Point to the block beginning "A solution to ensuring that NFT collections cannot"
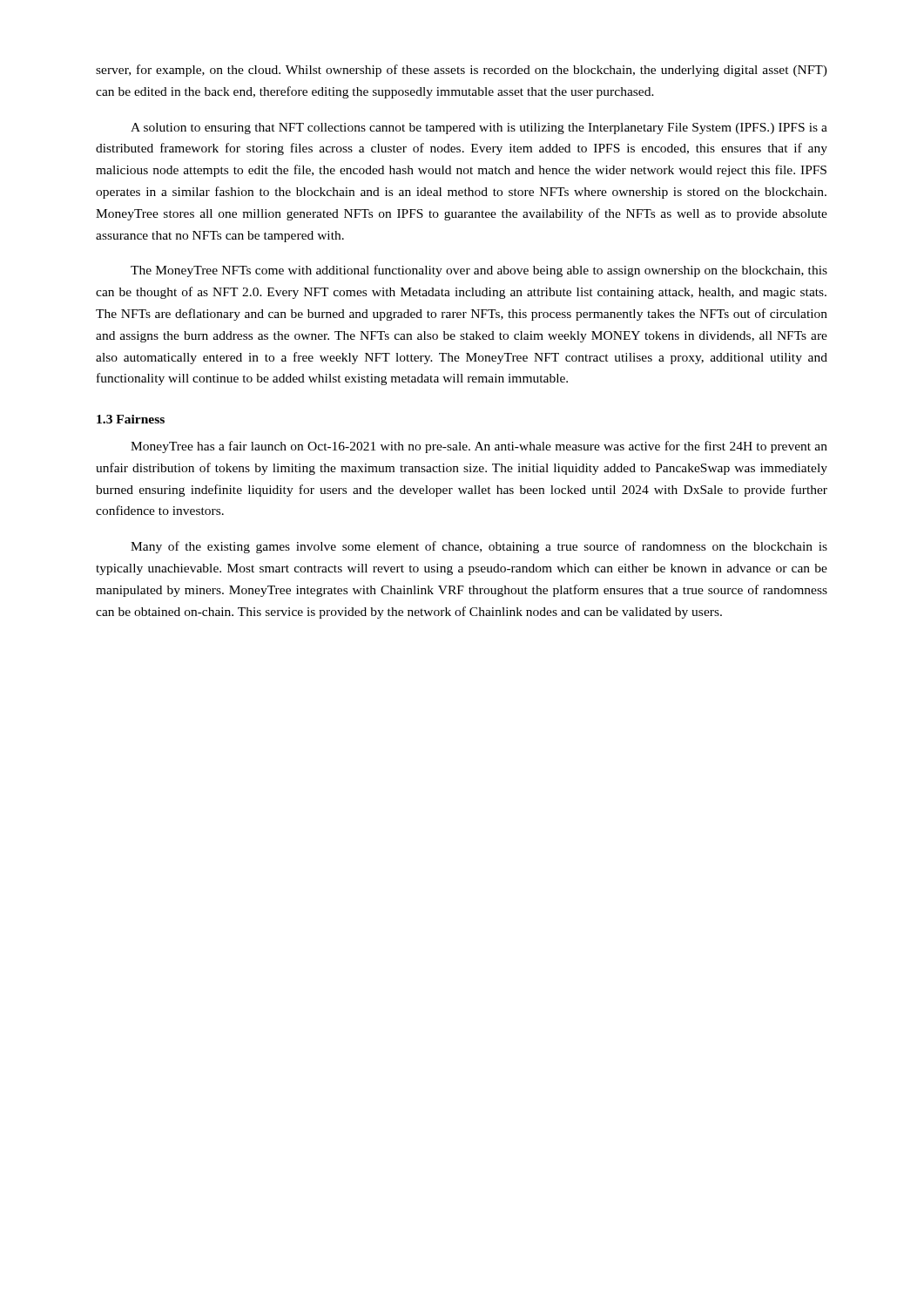 462,181
